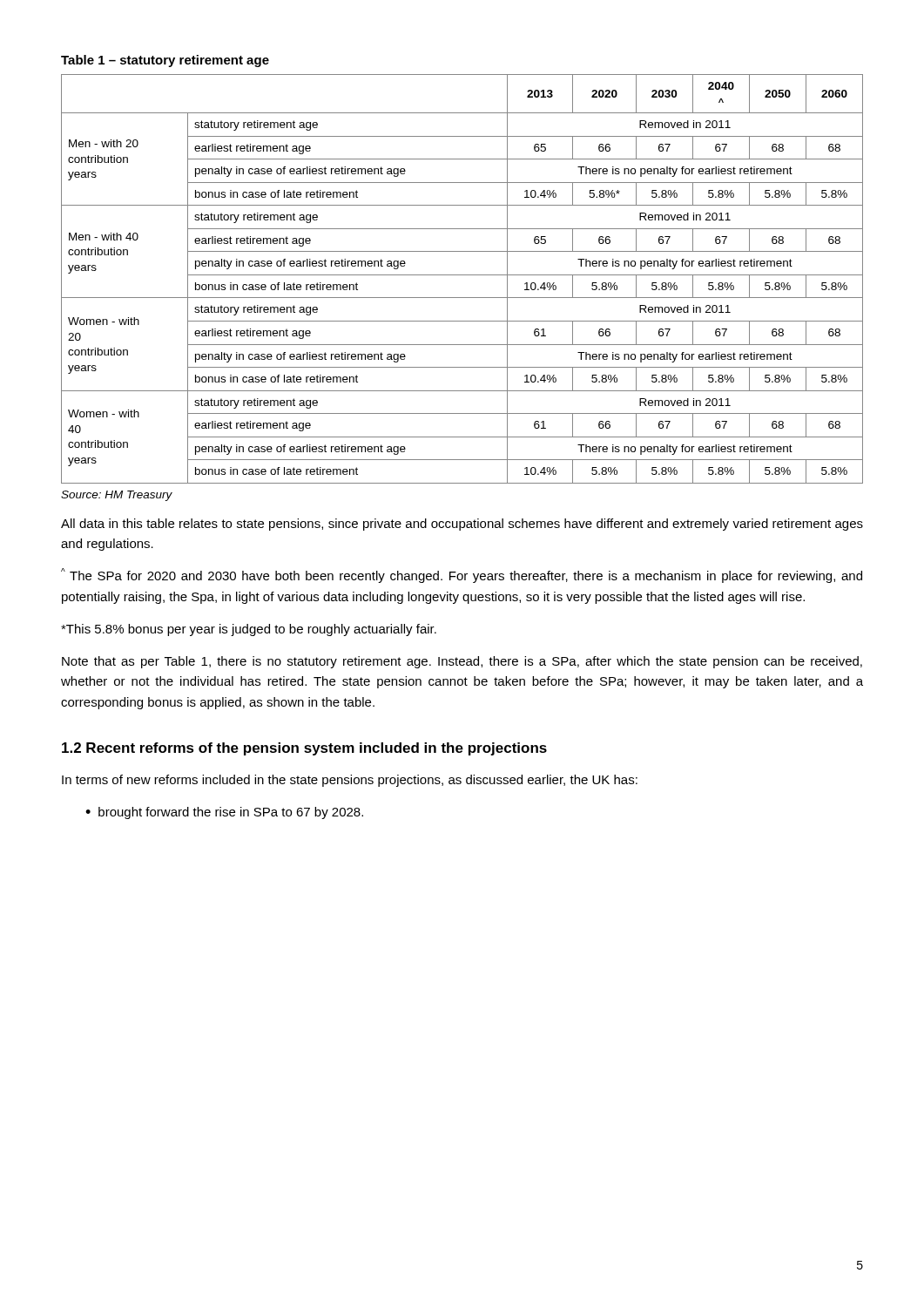Click on the table containing "Women - with 40"
Screen dimensions: 1307x924
(462, 279)
